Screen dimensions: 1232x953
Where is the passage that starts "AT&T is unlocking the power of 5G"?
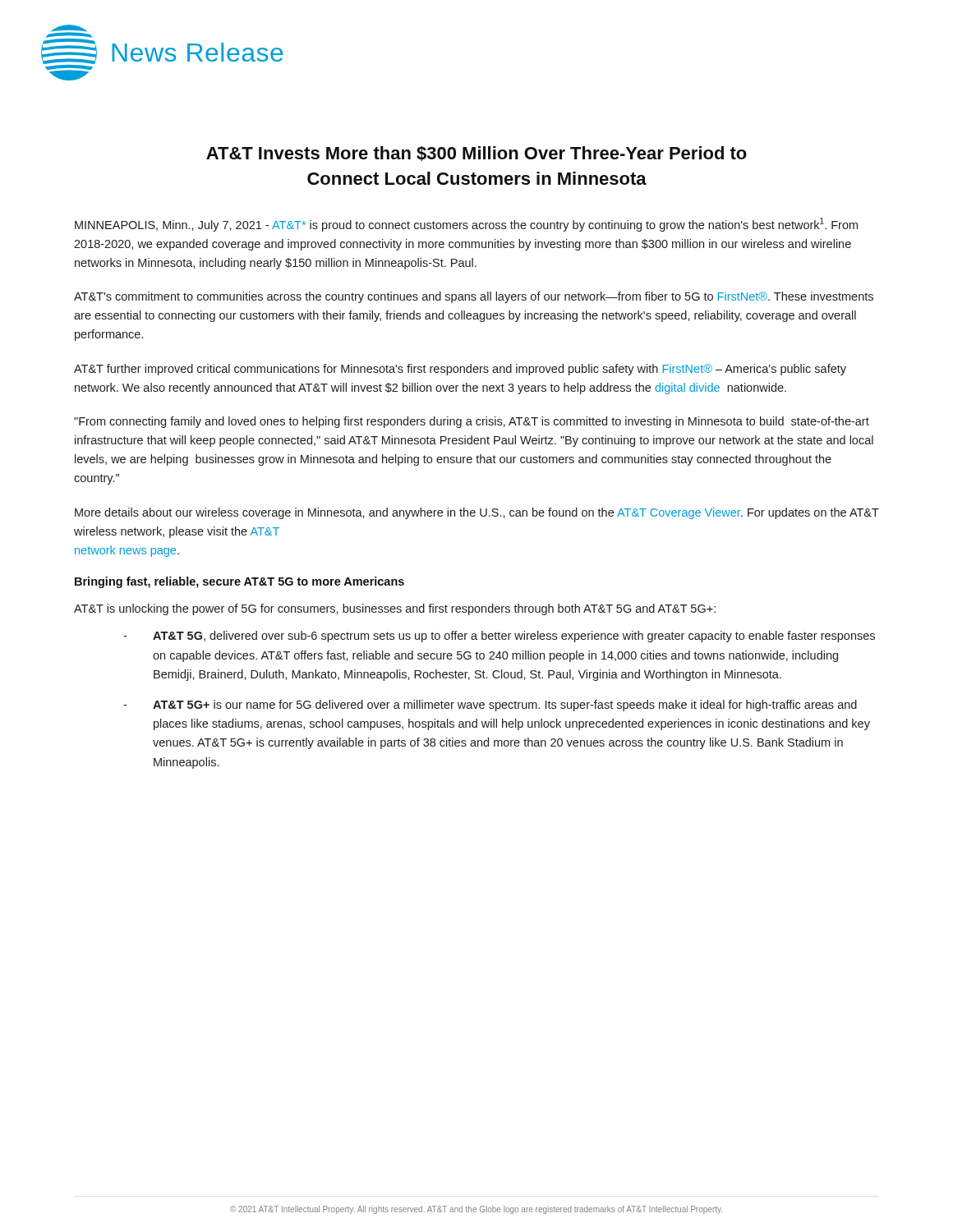[395, 609]
